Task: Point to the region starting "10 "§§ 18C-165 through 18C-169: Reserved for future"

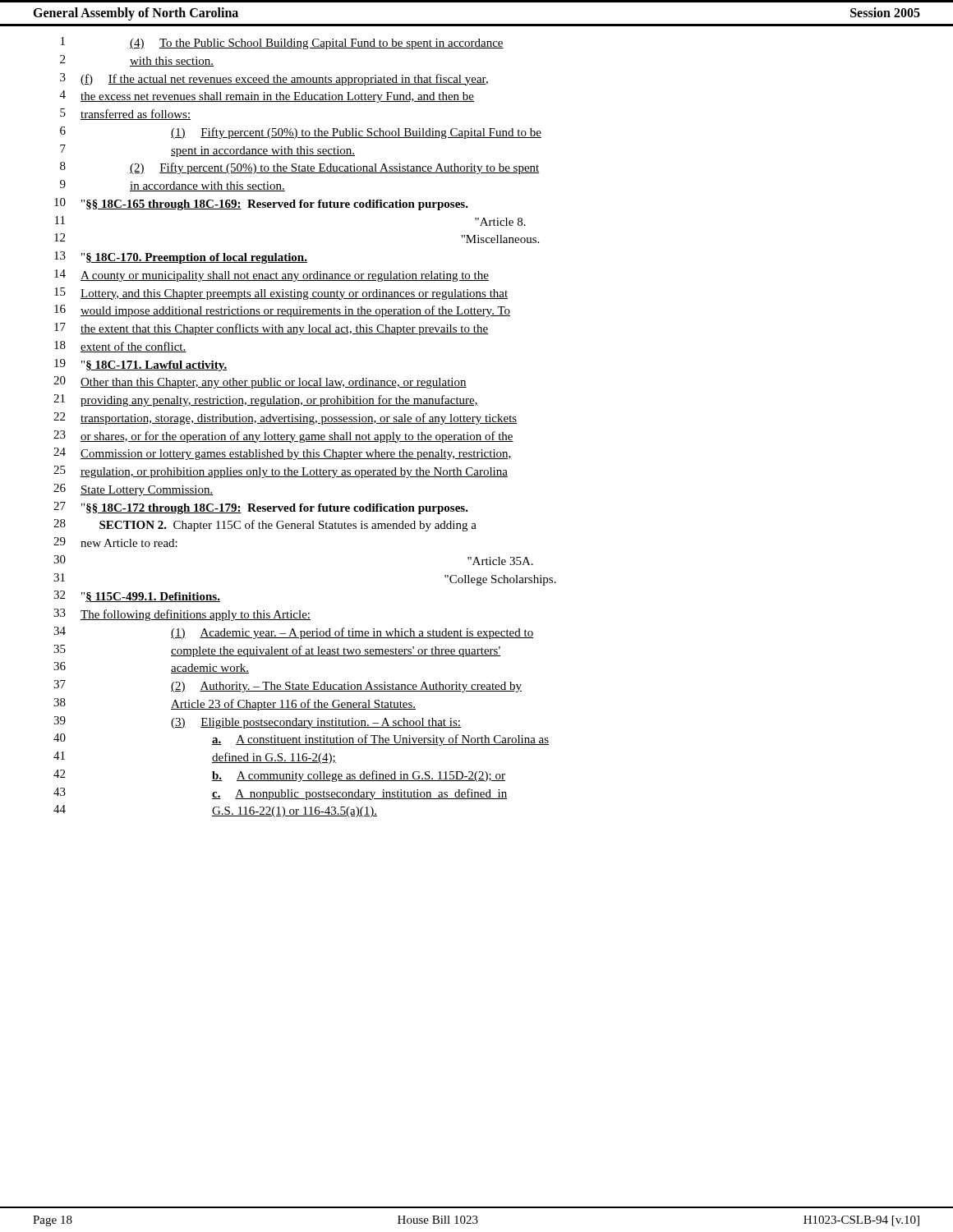Action: click(x=476, y=204)
